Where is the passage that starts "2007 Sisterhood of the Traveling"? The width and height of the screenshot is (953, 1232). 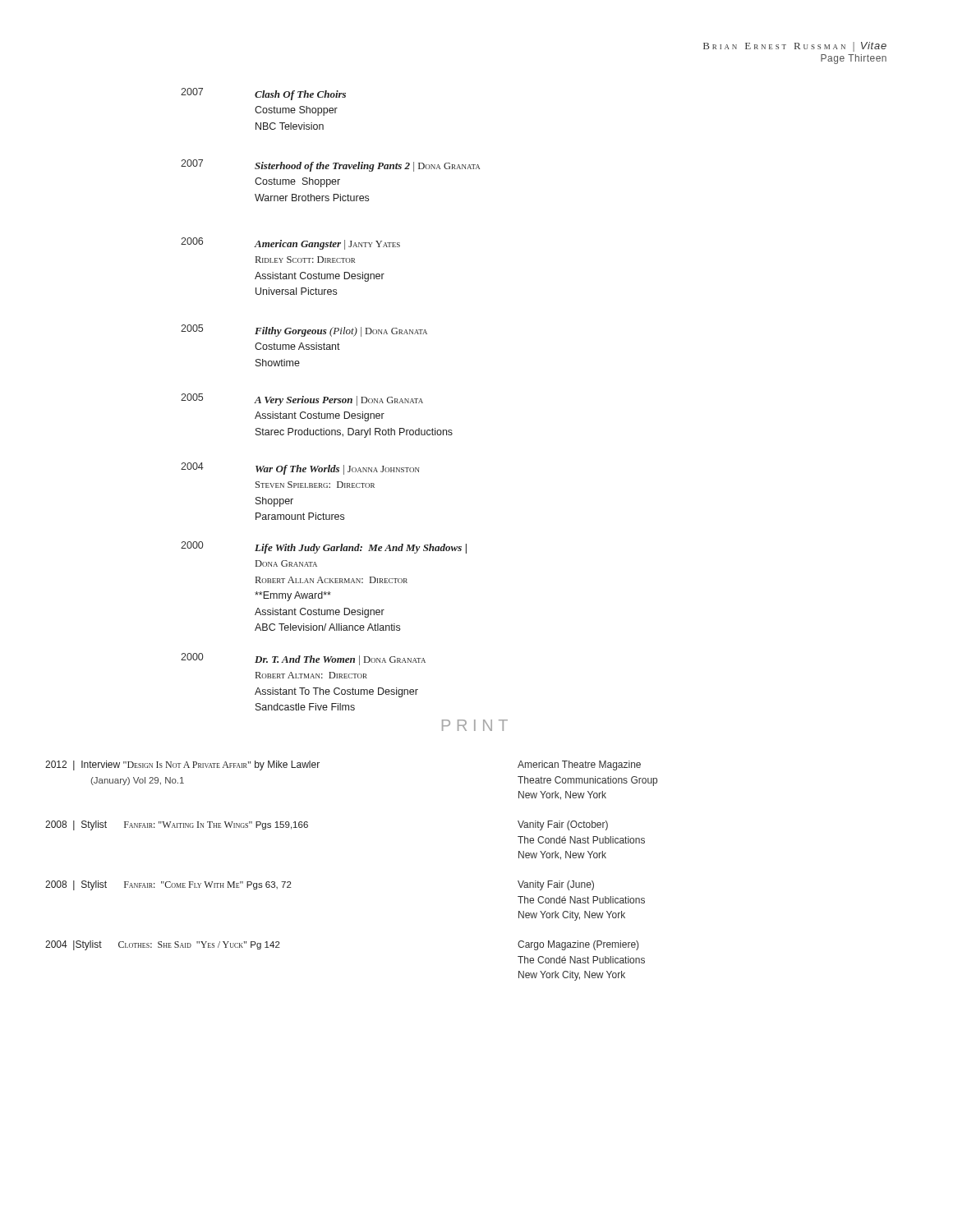330,165
